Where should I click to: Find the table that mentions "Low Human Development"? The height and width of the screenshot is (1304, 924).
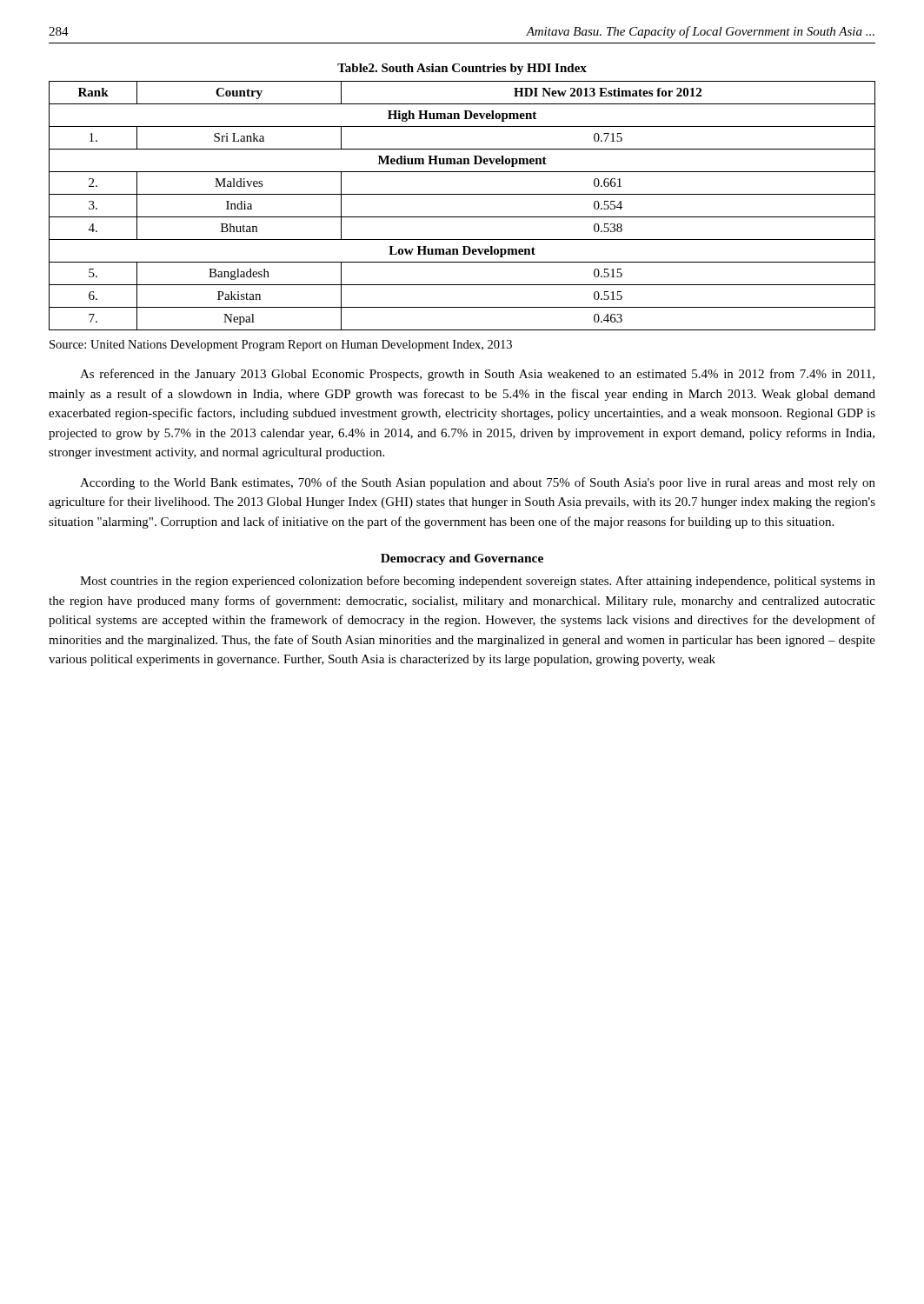tap(462, 206)
